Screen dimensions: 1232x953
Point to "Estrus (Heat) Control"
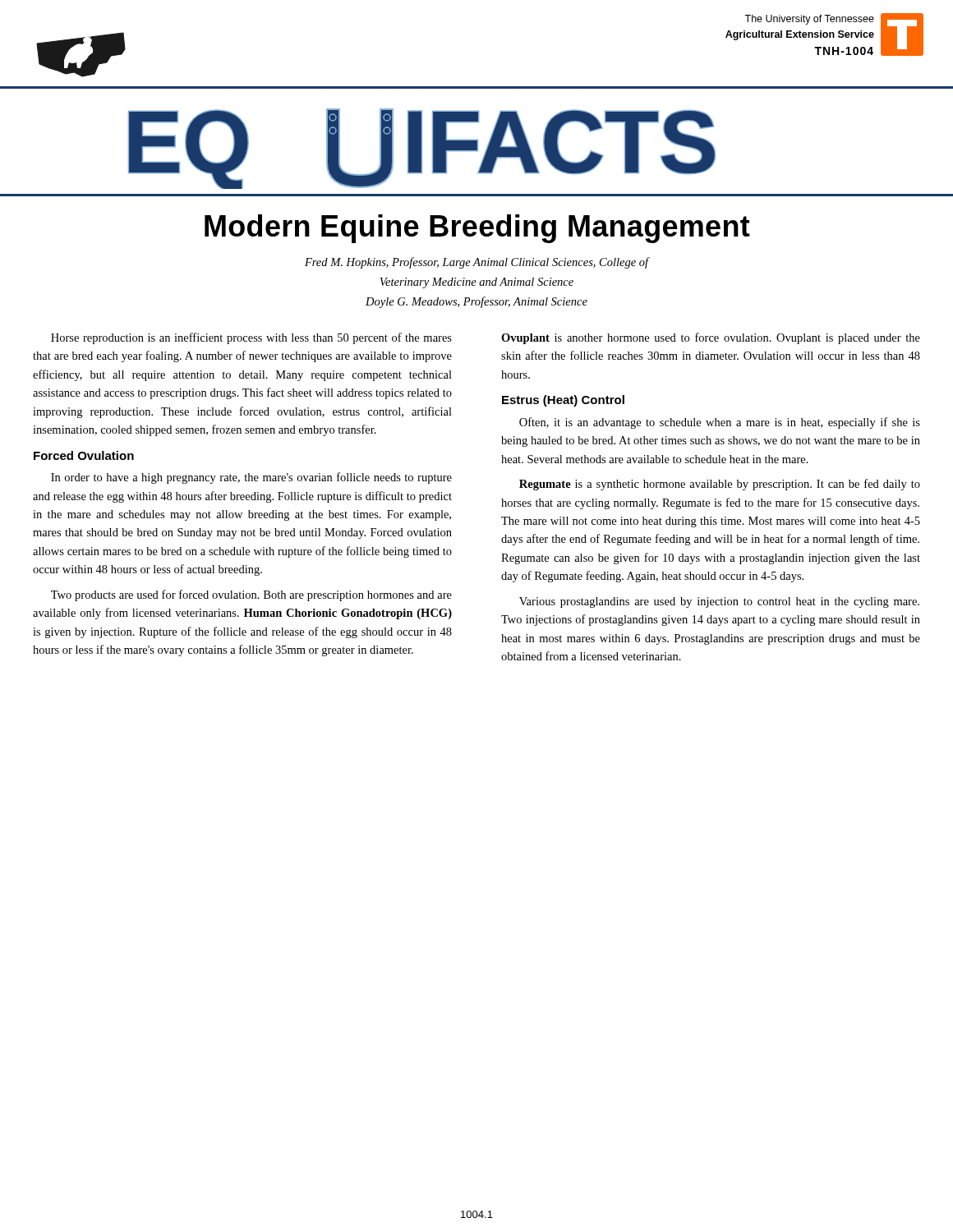click(563, 400)
